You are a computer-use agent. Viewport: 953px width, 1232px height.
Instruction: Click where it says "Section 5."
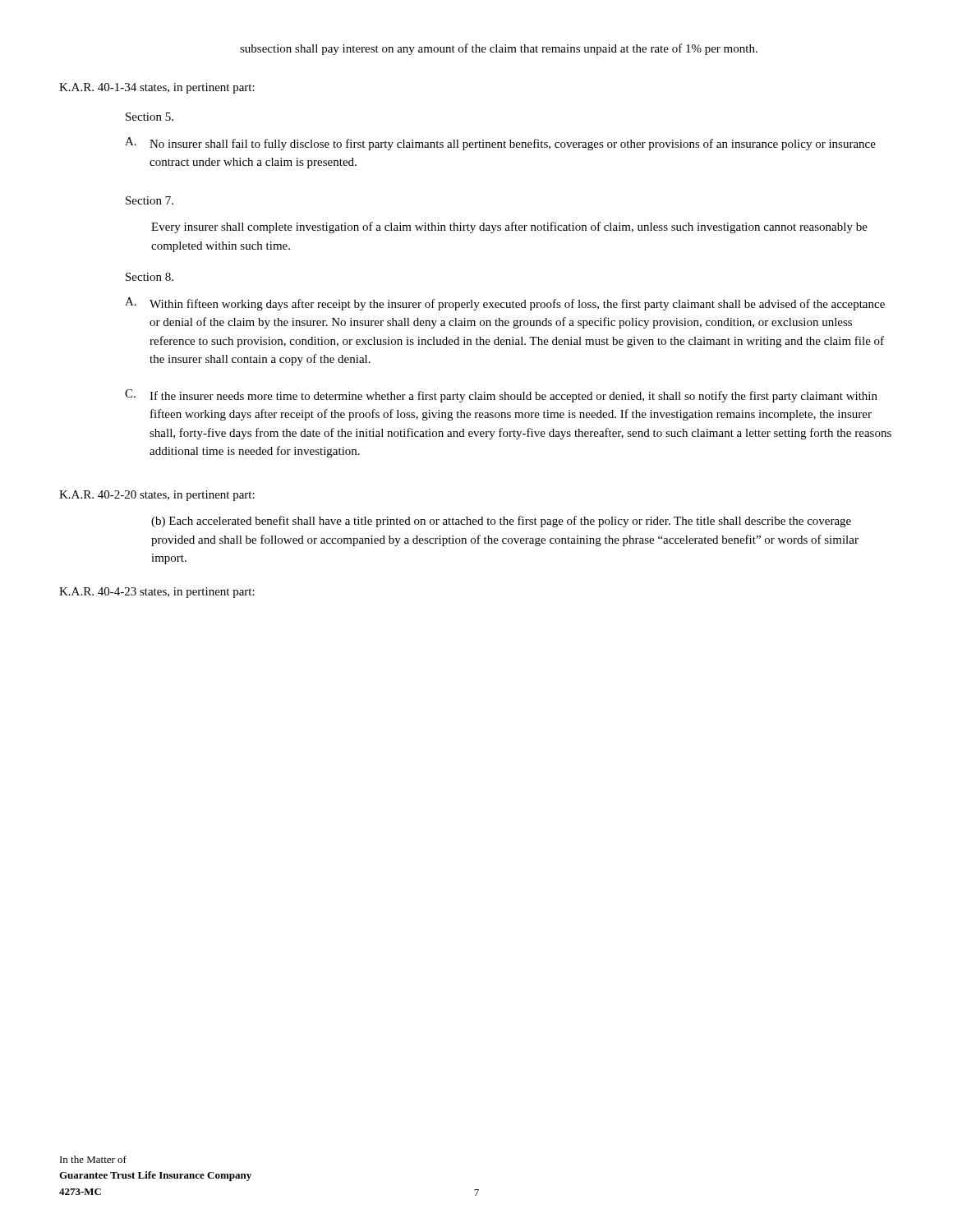(150, 117)
